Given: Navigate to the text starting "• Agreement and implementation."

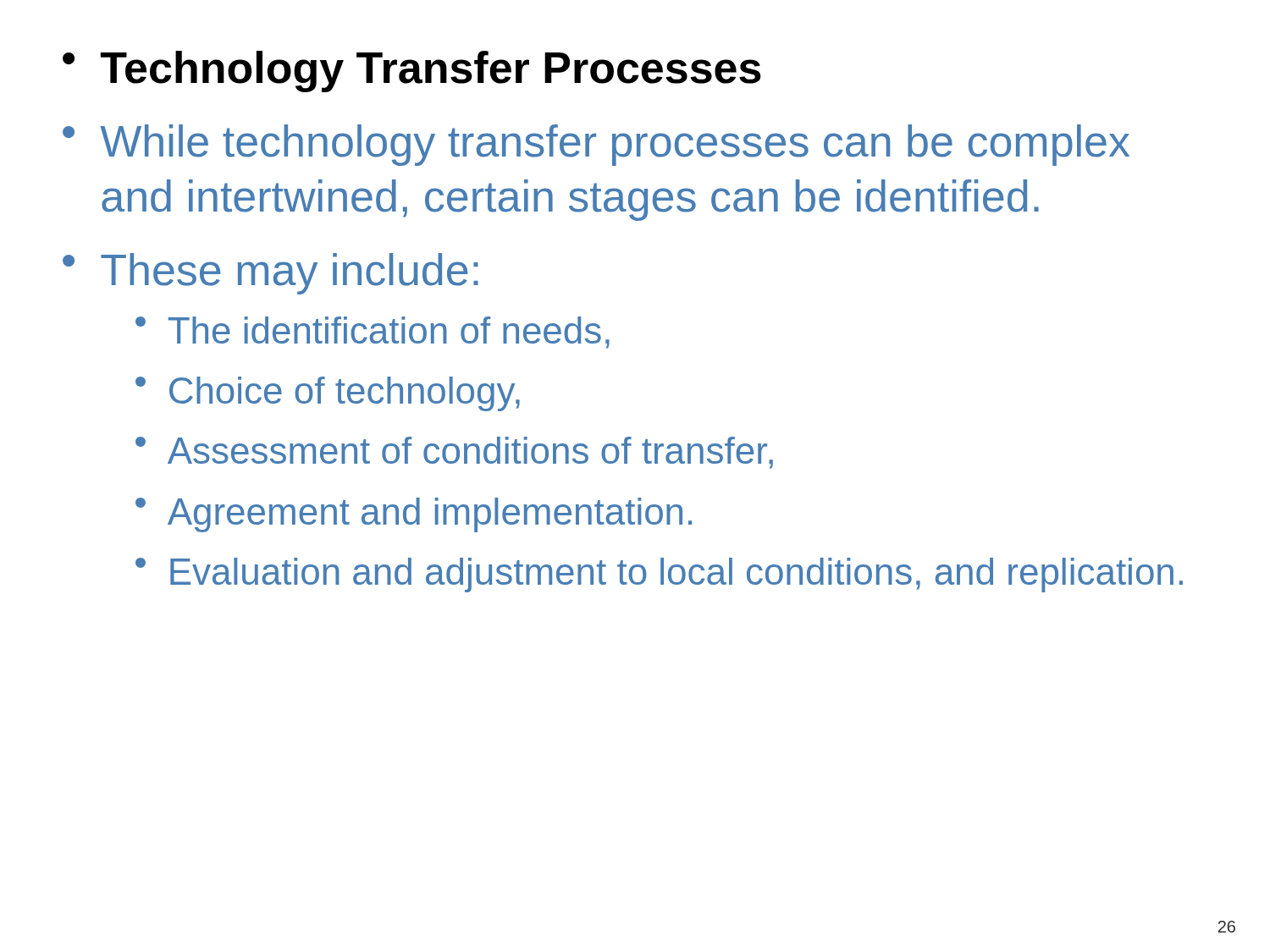Looking at the screenshot, I should point(415,511).
